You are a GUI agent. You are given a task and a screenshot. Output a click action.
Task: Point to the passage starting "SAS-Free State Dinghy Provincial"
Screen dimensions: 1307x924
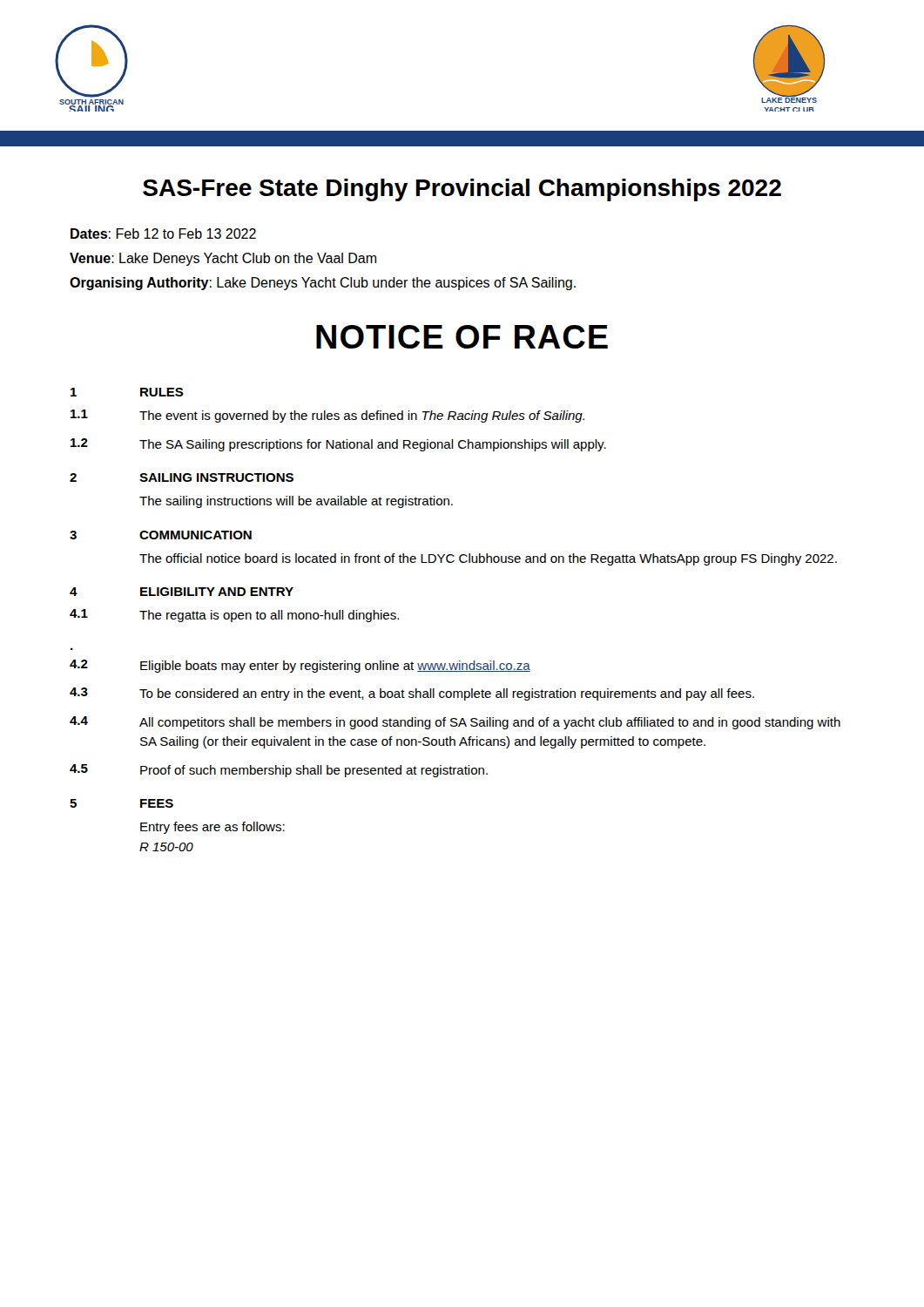point(462,188)
